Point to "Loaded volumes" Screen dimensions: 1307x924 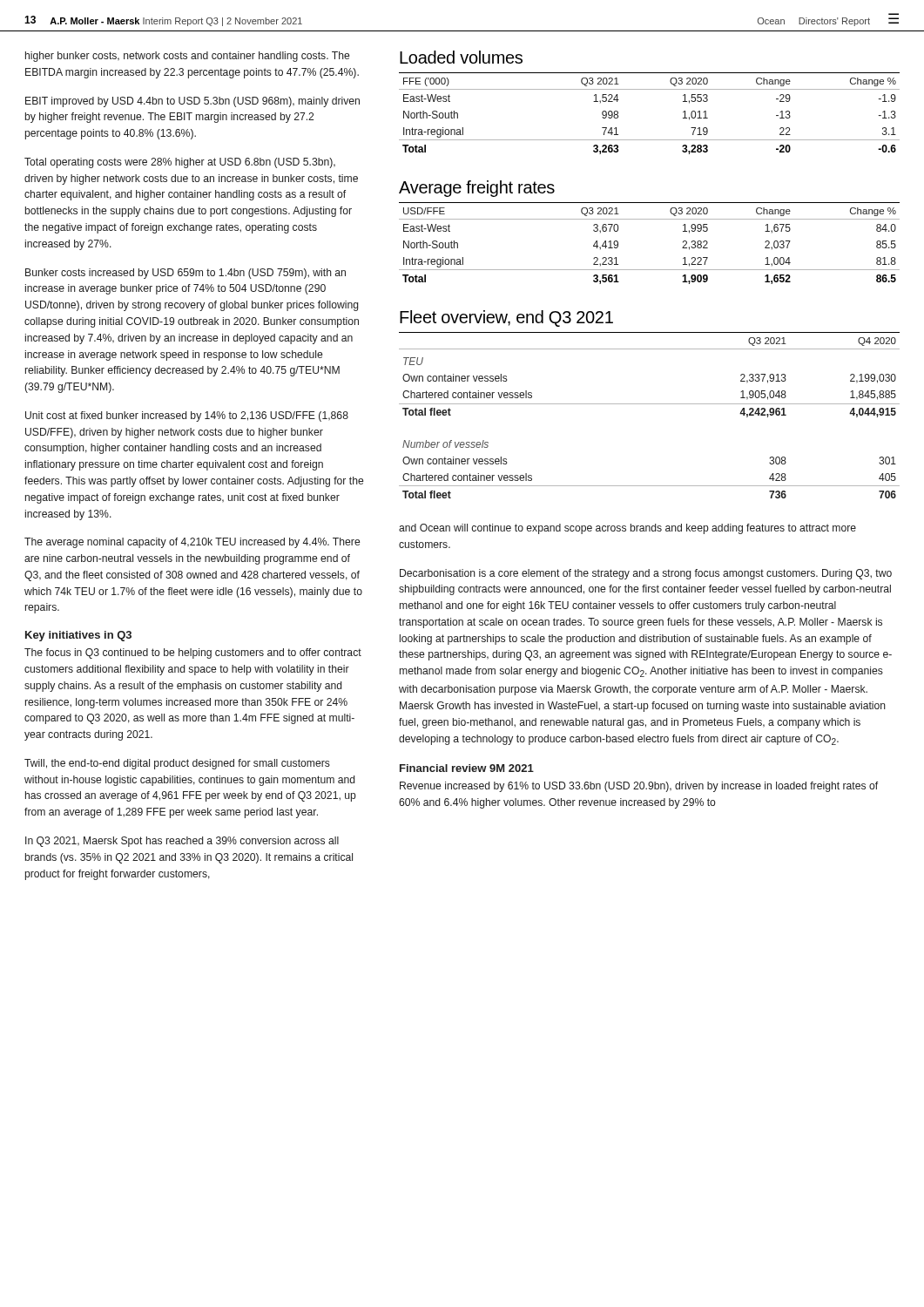coord(461,58)
